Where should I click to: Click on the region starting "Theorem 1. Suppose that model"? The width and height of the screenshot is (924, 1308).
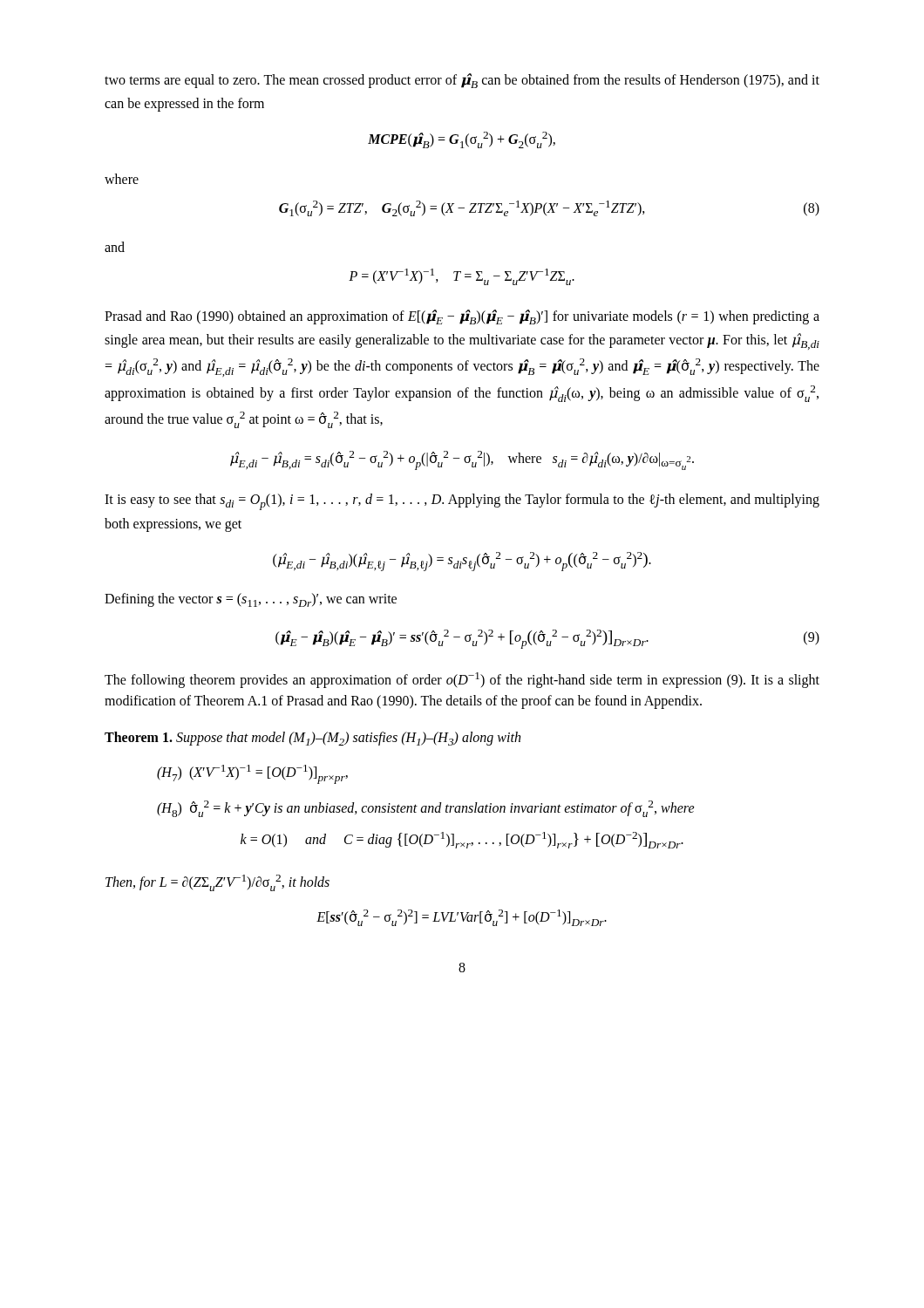313,739
